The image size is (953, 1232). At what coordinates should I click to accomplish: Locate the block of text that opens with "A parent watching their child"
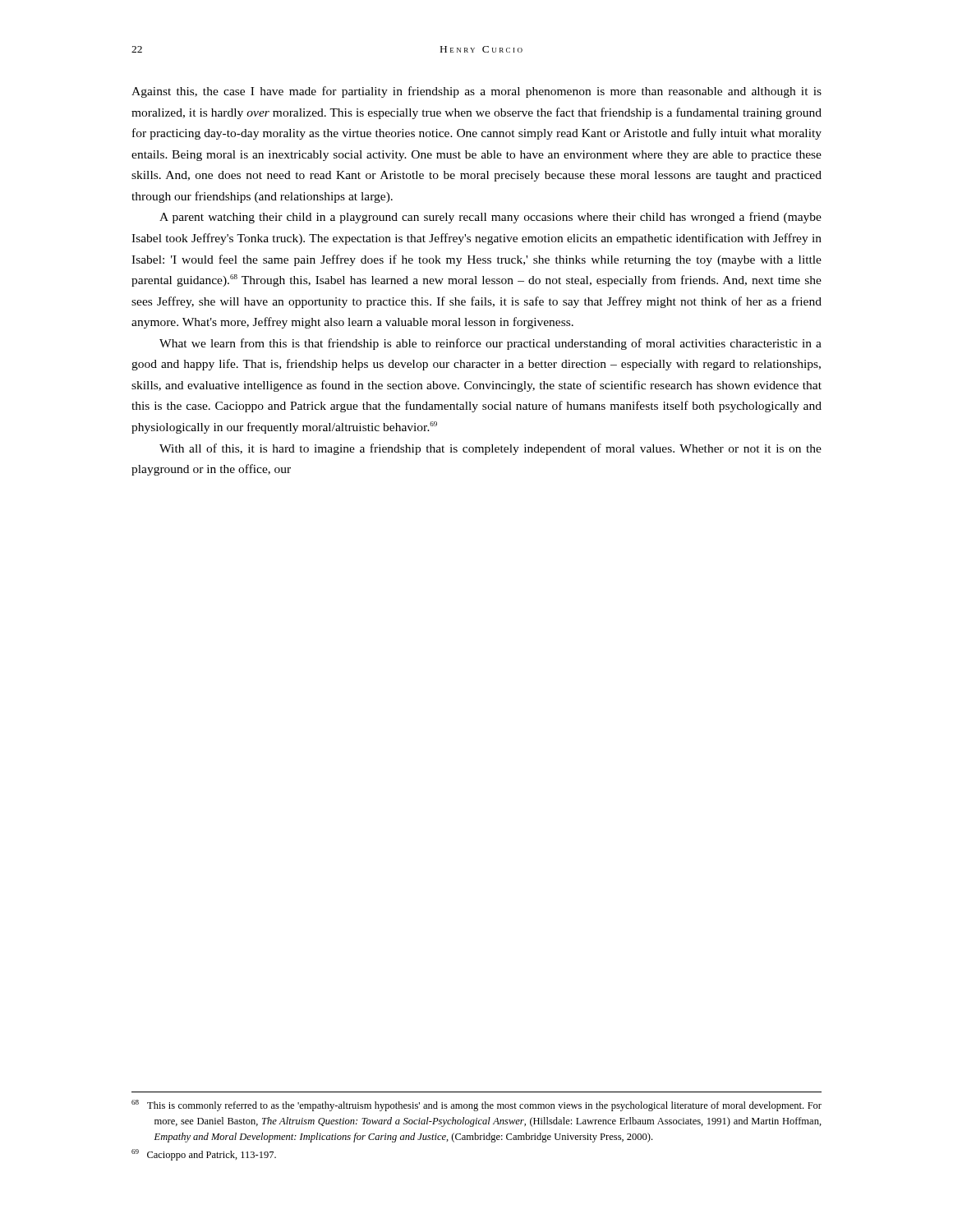point(476,269)
